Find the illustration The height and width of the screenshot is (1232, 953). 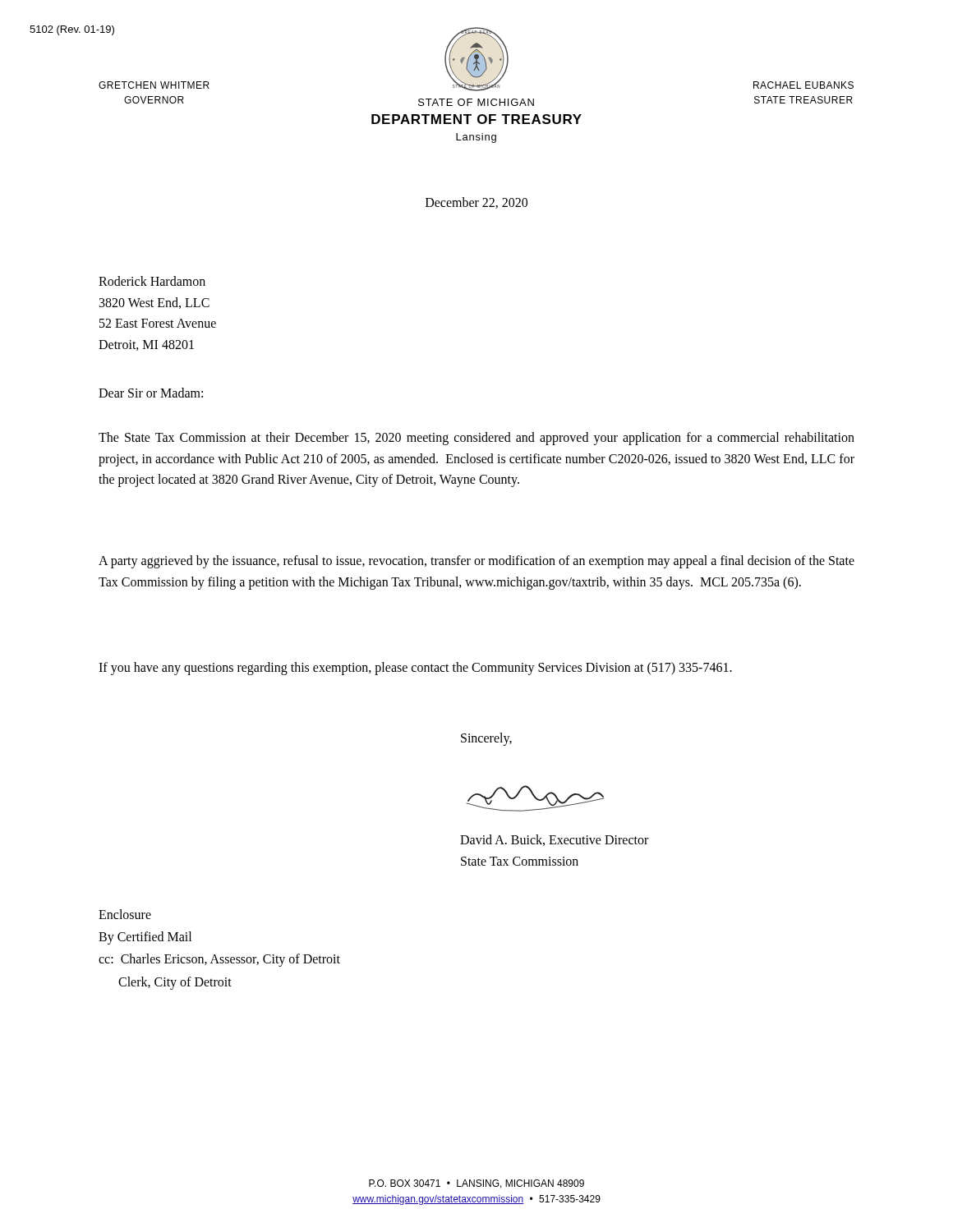pos(575,788)
